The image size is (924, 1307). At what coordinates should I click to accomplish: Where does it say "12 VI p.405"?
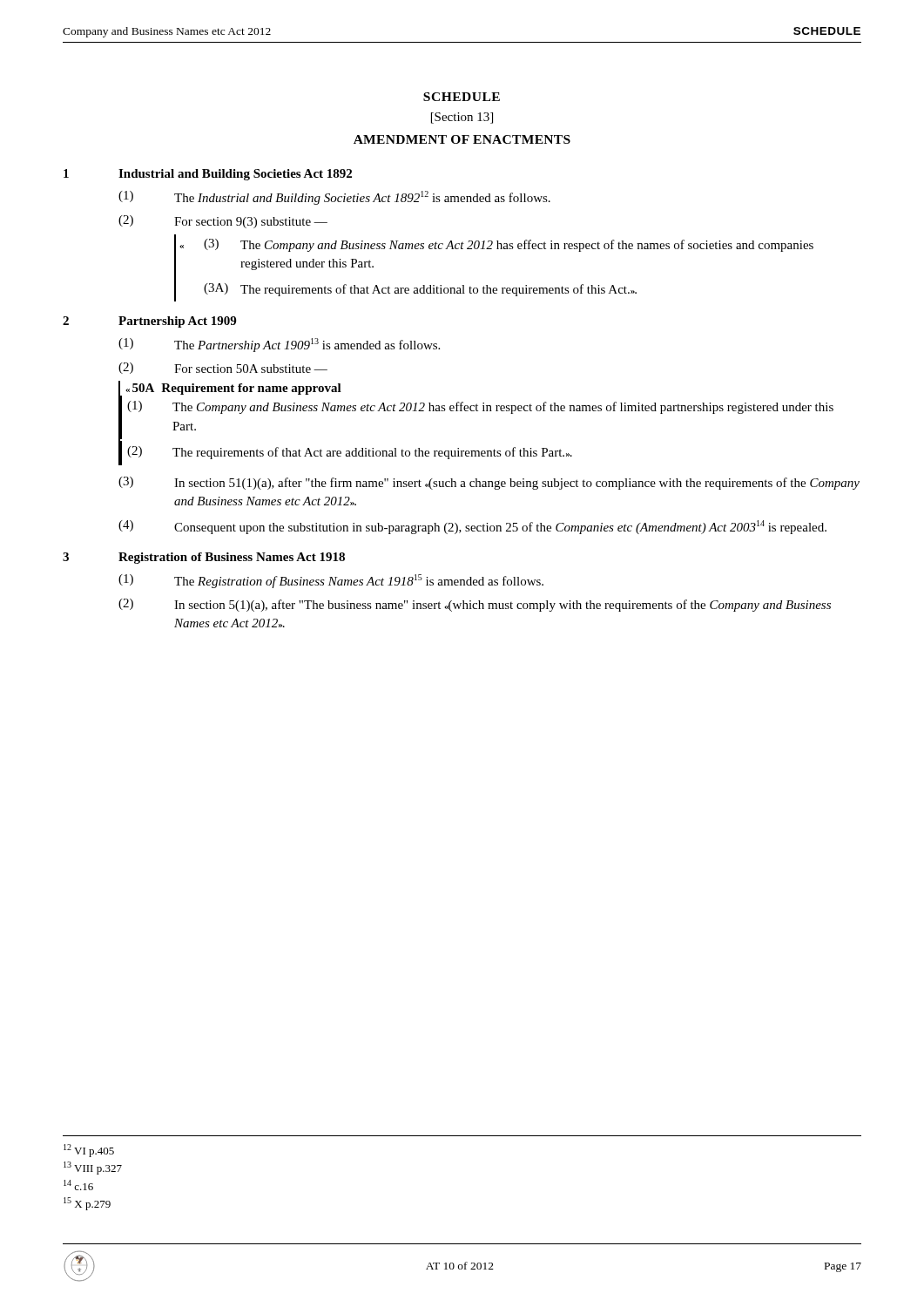pos(89,1150)
